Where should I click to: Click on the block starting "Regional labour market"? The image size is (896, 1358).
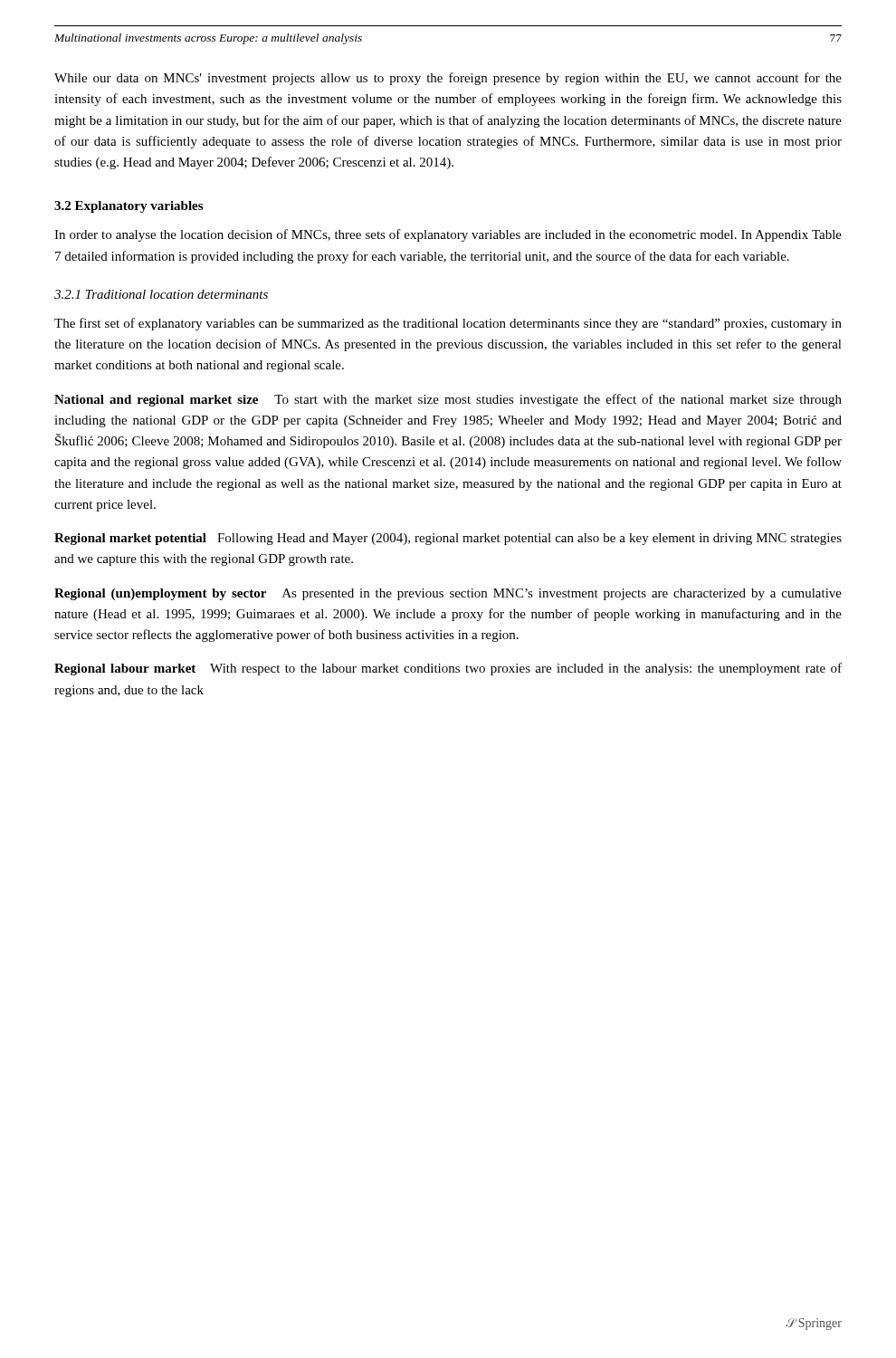point(448,679)
